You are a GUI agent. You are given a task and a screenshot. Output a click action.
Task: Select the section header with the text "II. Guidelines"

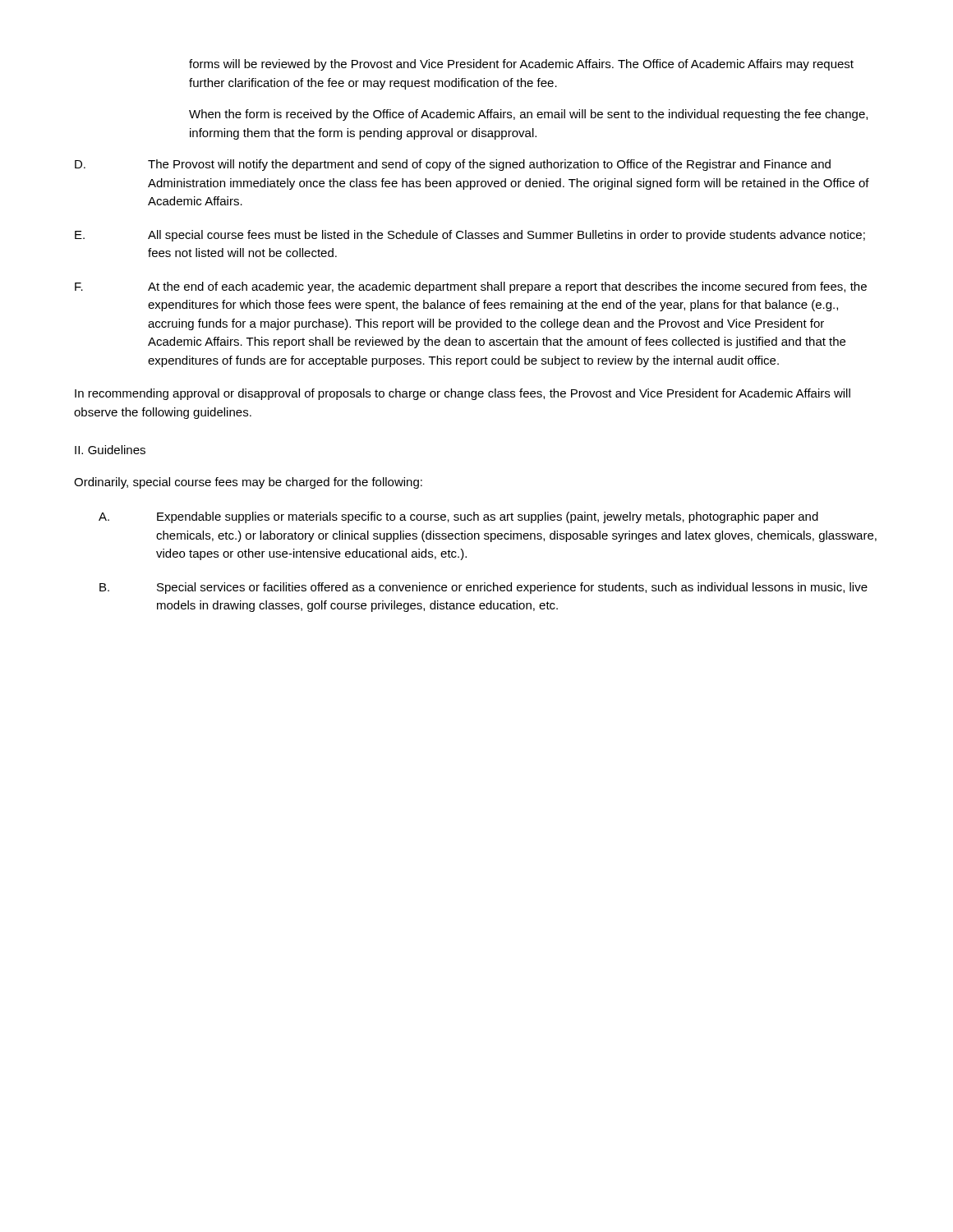[x=110, y=450]
